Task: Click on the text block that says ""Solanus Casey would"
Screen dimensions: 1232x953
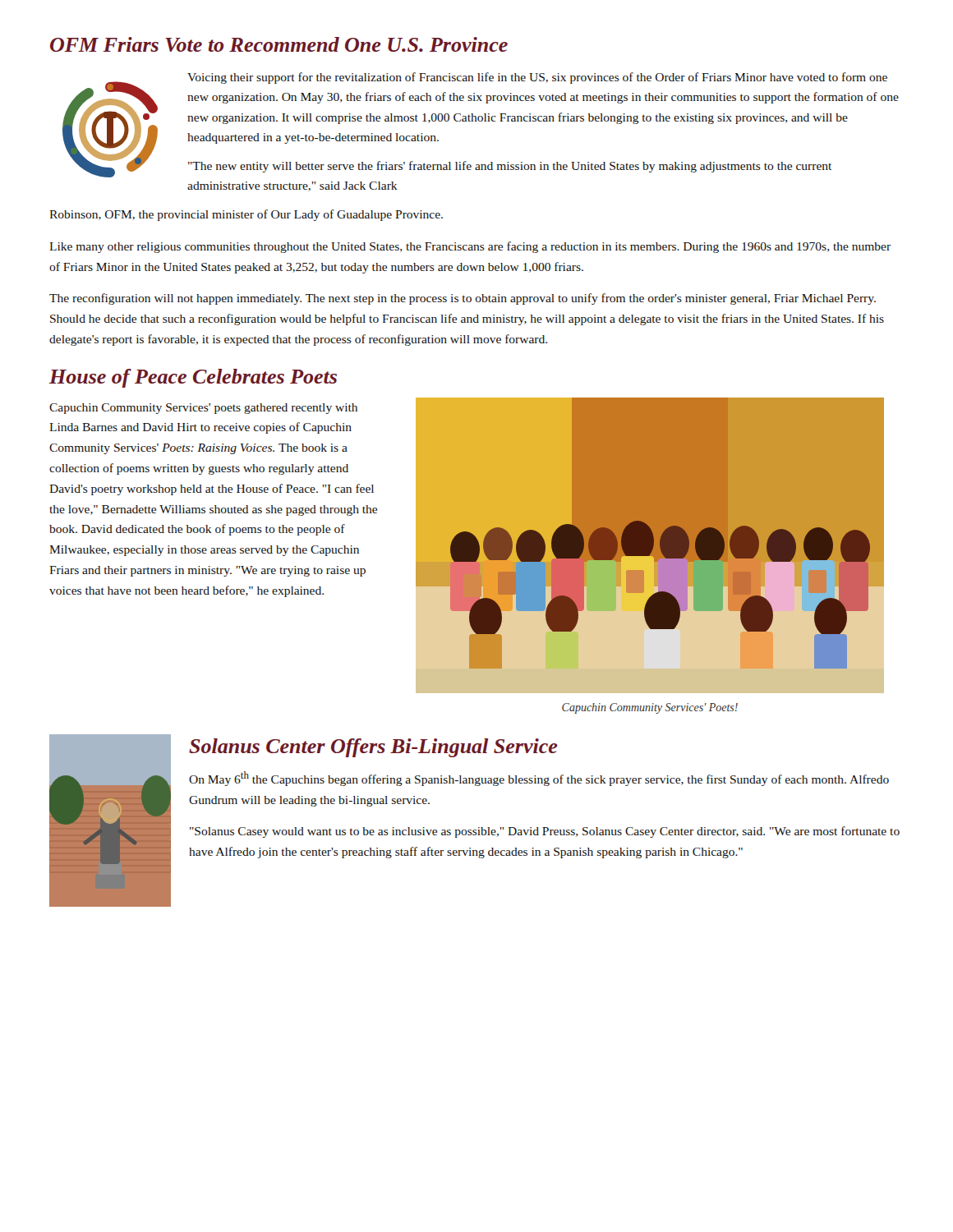Action: click(544, 841)
